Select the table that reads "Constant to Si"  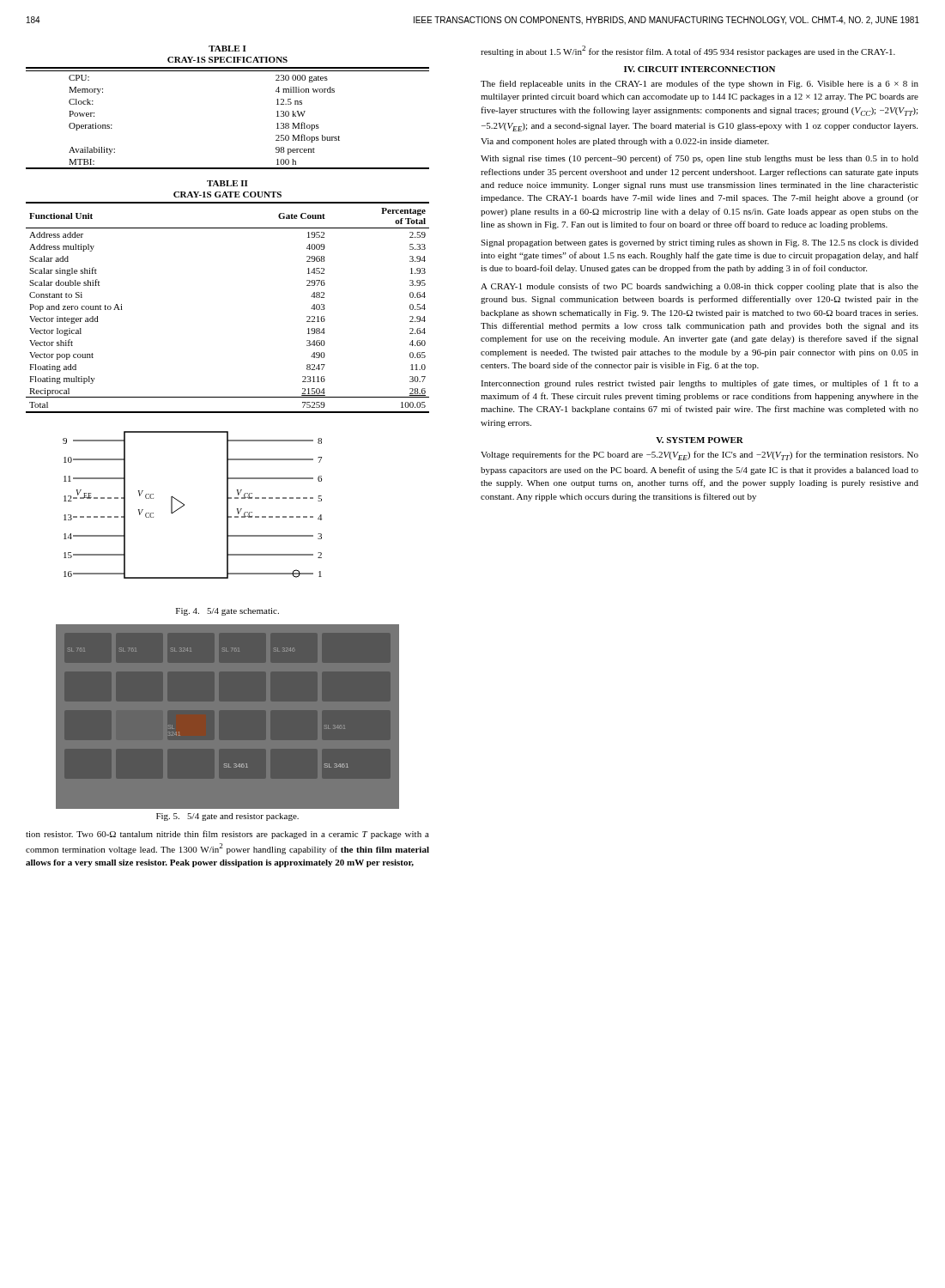click(x=227, y=307)
